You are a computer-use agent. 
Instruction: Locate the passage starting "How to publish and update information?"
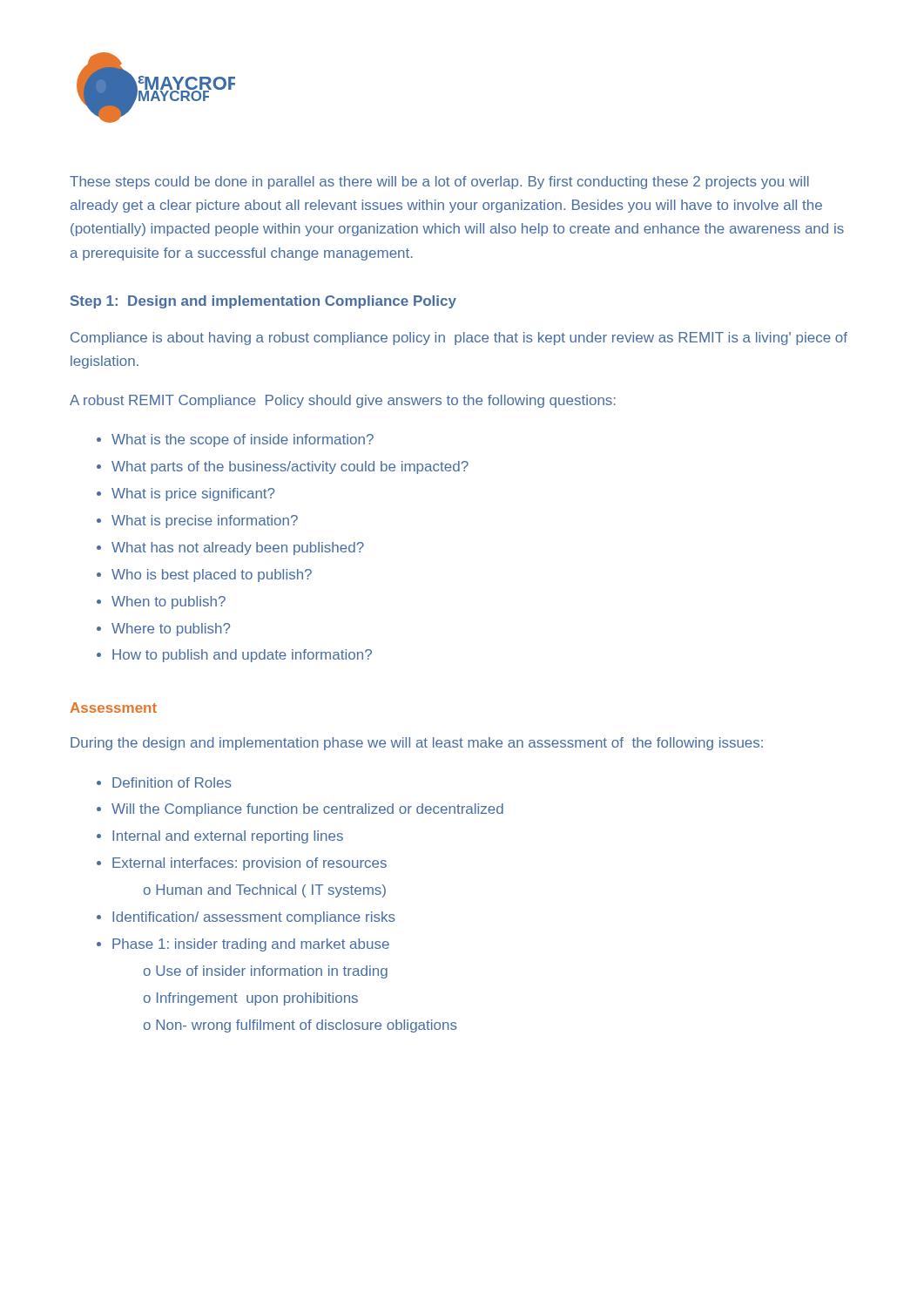click(234, 656)
